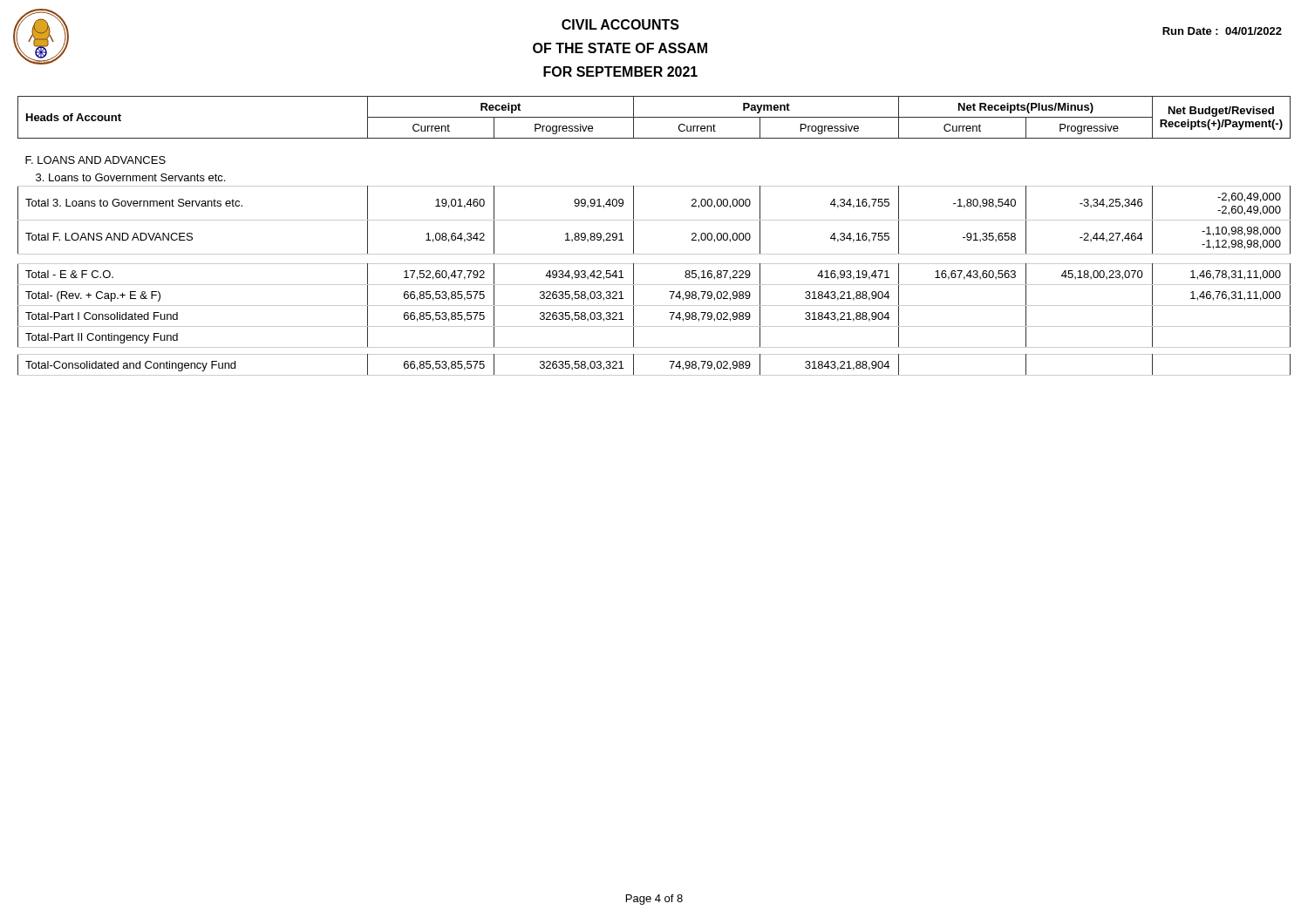The height and width of the screenshot is (924, 1308).
Task: Locate the text "Run Date : 04/01/2022"
Action: (1222, 31)
